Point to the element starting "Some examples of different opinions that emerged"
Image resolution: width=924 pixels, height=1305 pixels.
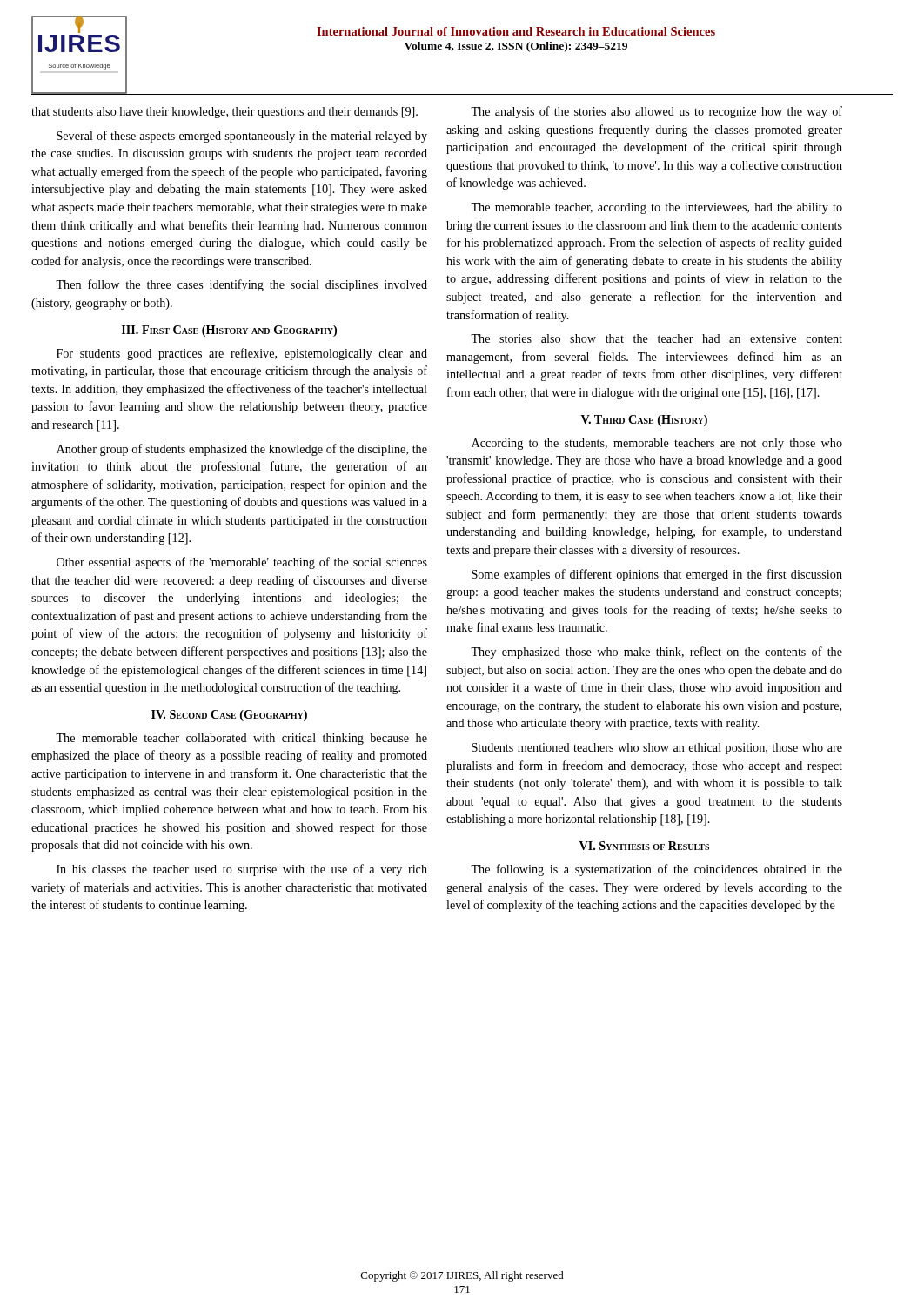pos(644,601)
